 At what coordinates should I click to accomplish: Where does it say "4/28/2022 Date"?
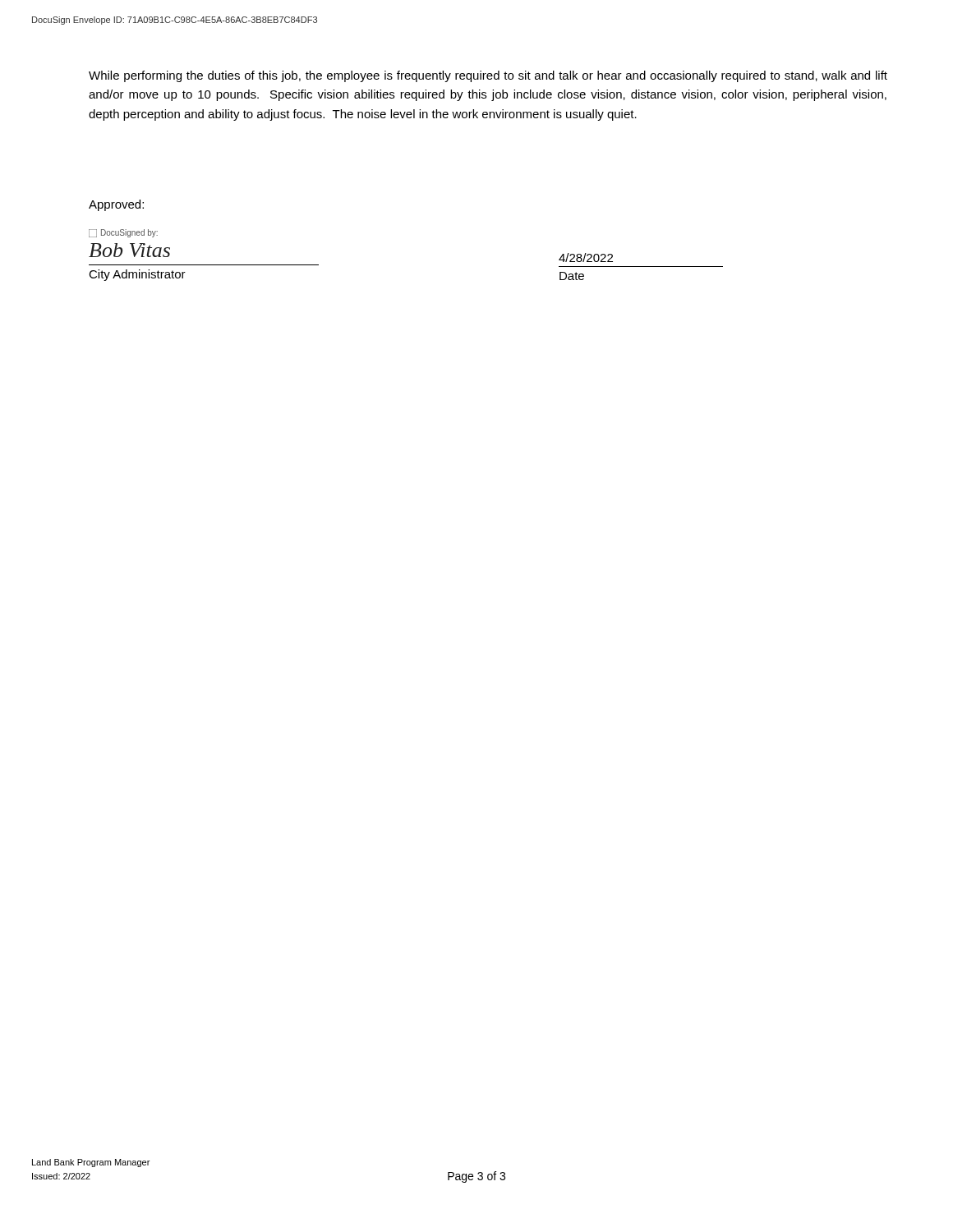[x=641, y=266]
